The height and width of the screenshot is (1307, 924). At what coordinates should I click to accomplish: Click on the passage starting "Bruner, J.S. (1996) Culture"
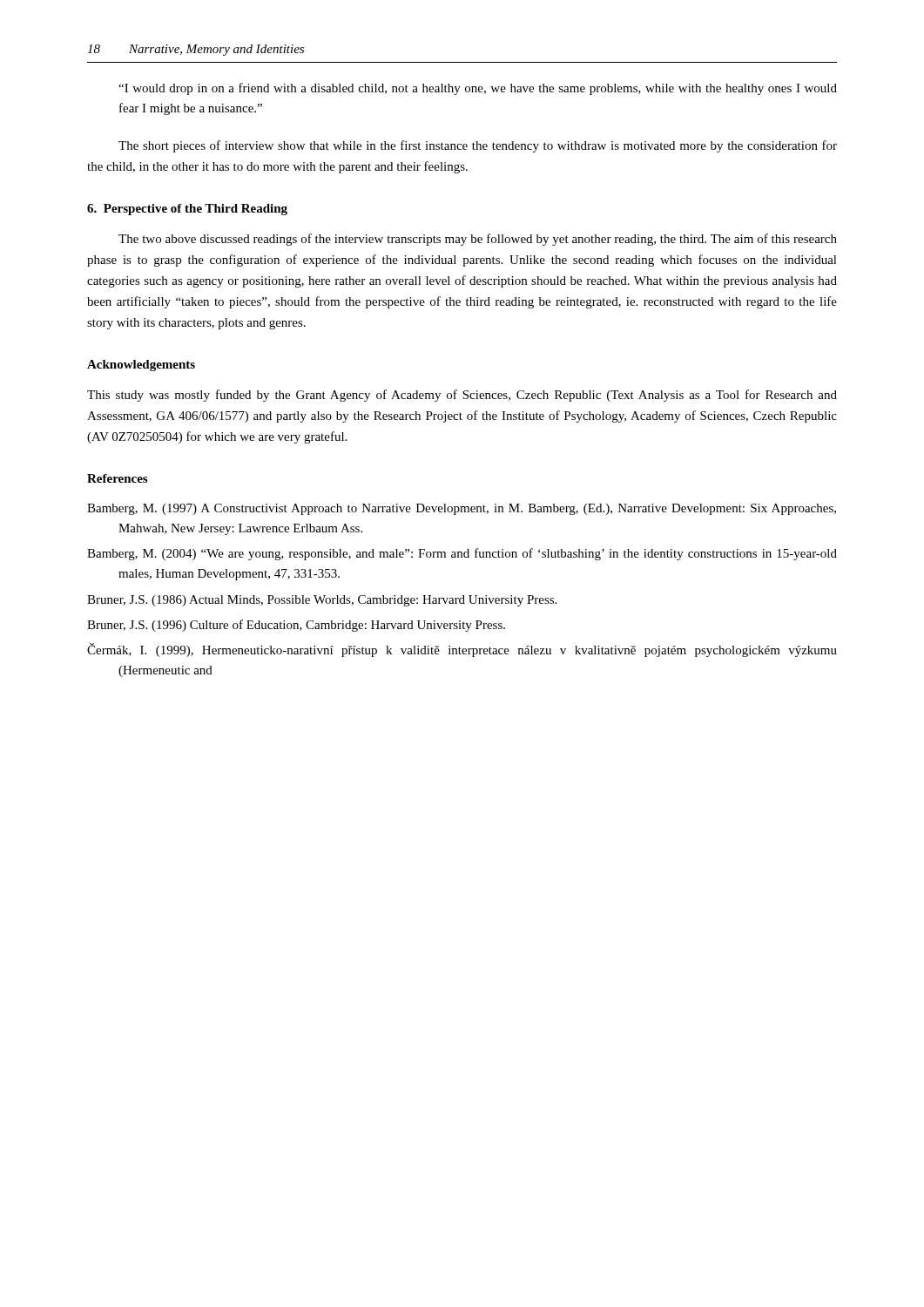[x=297, y=625]
